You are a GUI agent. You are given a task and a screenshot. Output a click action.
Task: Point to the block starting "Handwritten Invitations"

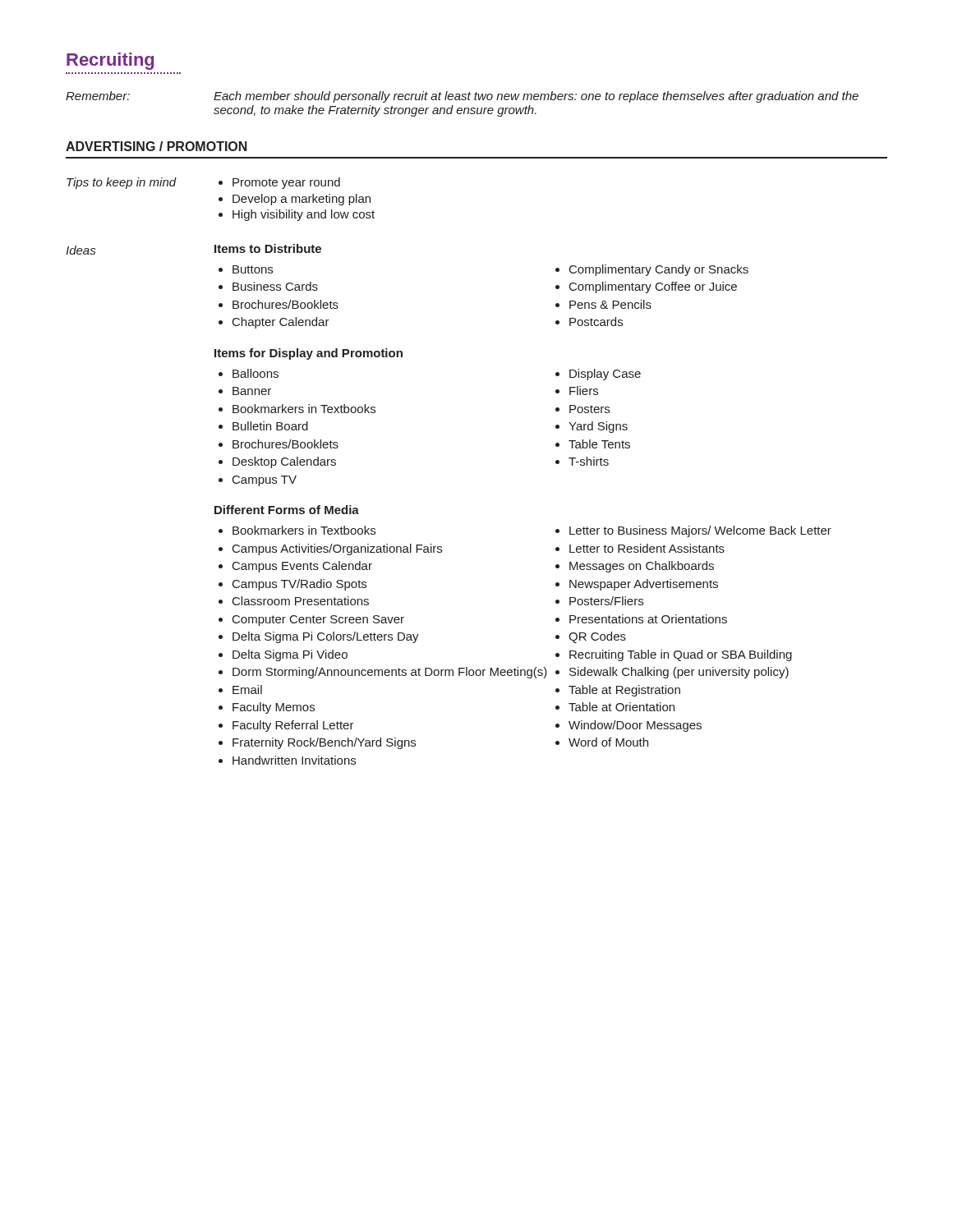287,760
